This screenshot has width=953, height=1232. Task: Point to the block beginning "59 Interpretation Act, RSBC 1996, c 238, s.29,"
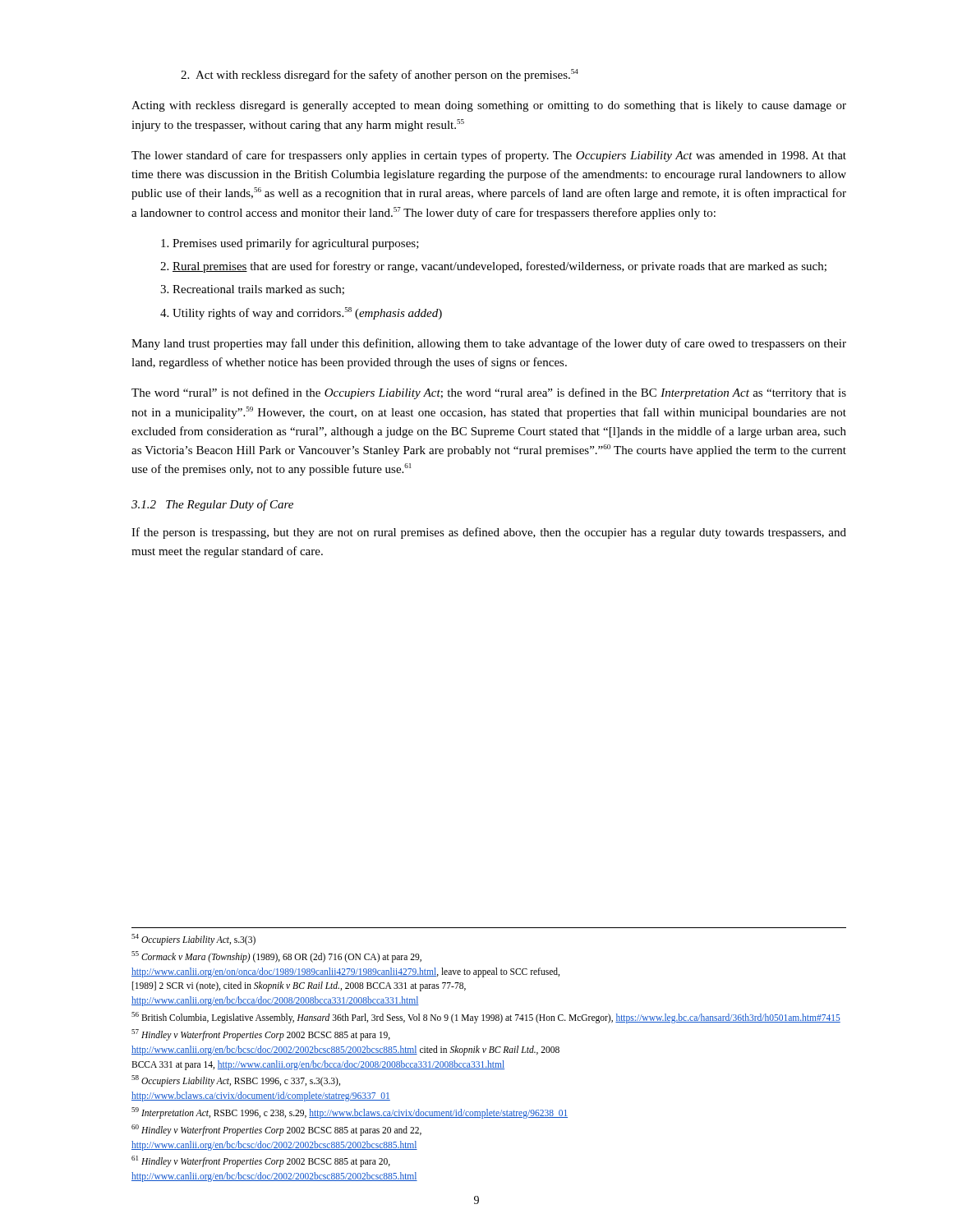489,1114
